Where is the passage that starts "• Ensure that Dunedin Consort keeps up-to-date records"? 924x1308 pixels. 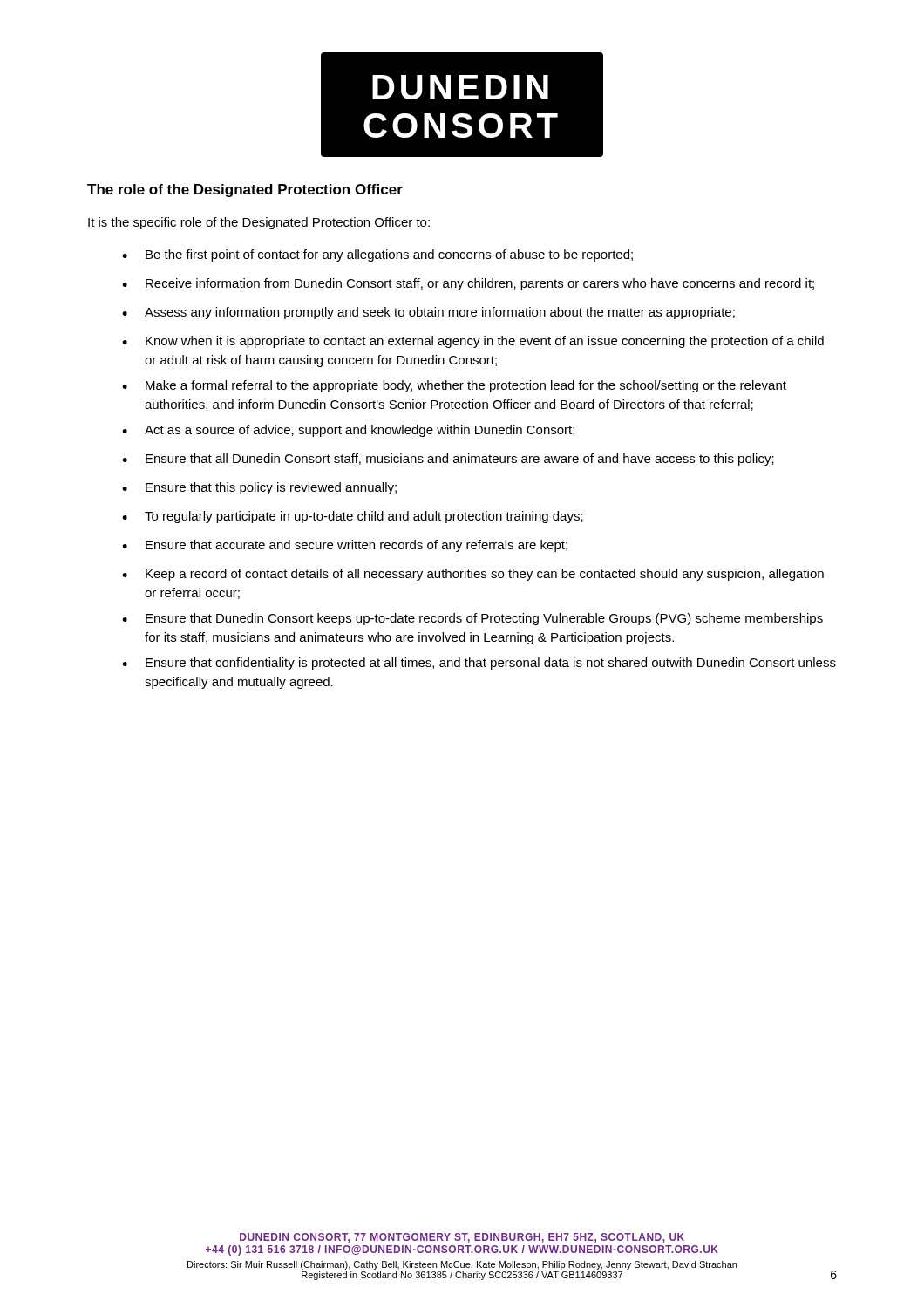pos(479,628)
